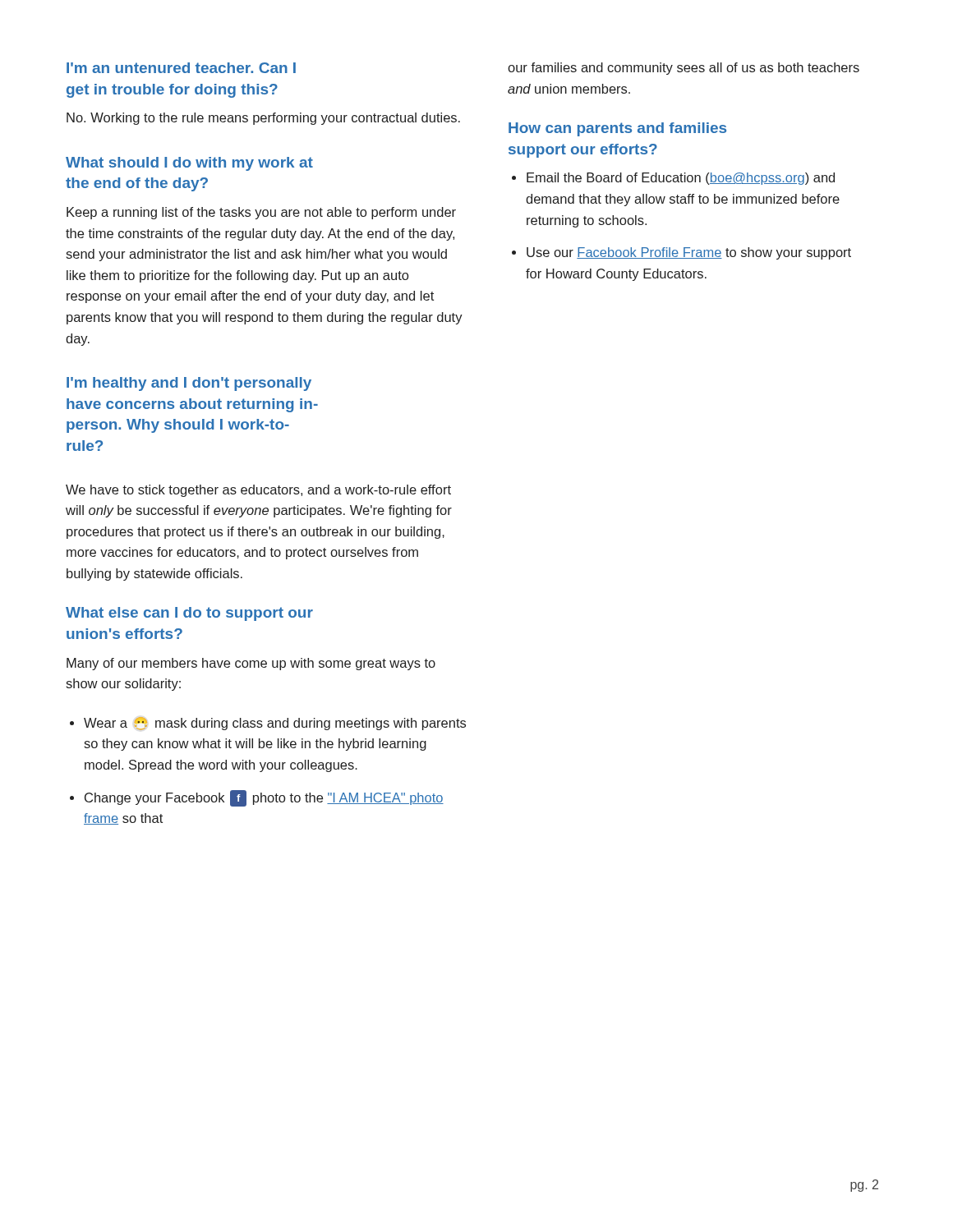Find the block on this page that starts "our families and community sees all of"
Screen dimensions: 1232x953
pyautogui.click(x=684, y=78)
